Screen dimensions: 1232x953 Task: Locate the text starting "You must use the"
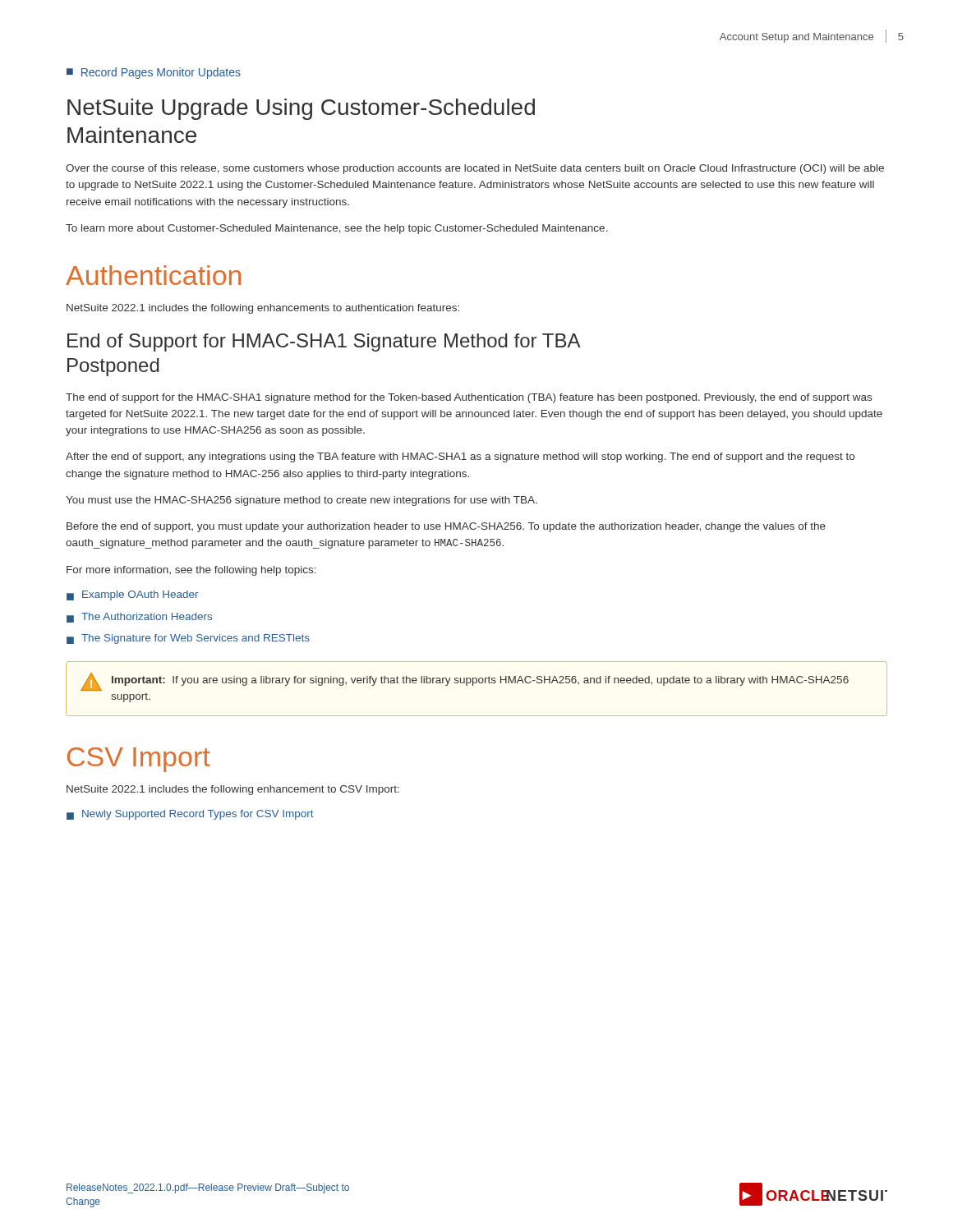pyautogui.click(x=302, y=500)
